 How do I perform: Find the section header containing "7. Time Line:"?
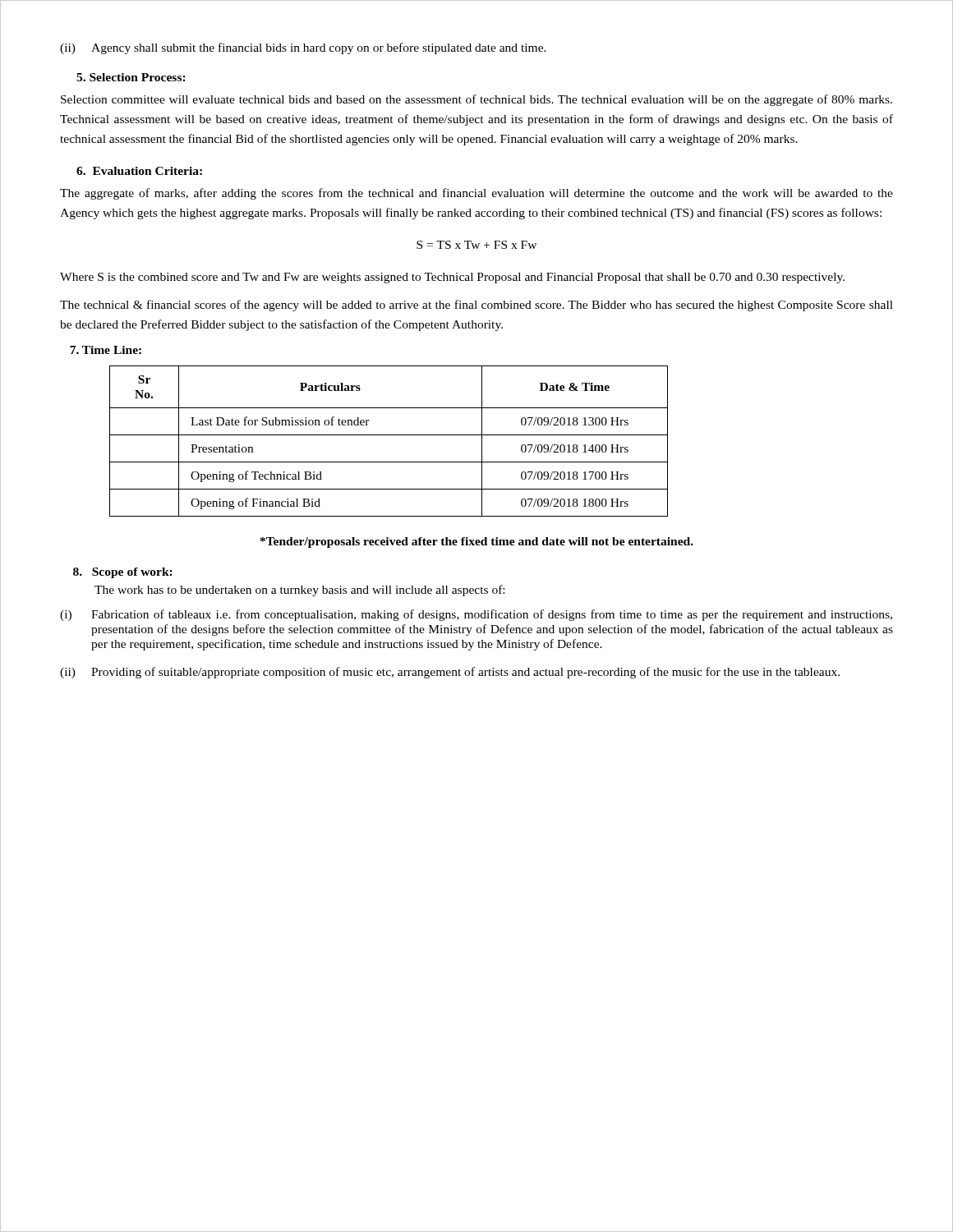click(101, 350)
